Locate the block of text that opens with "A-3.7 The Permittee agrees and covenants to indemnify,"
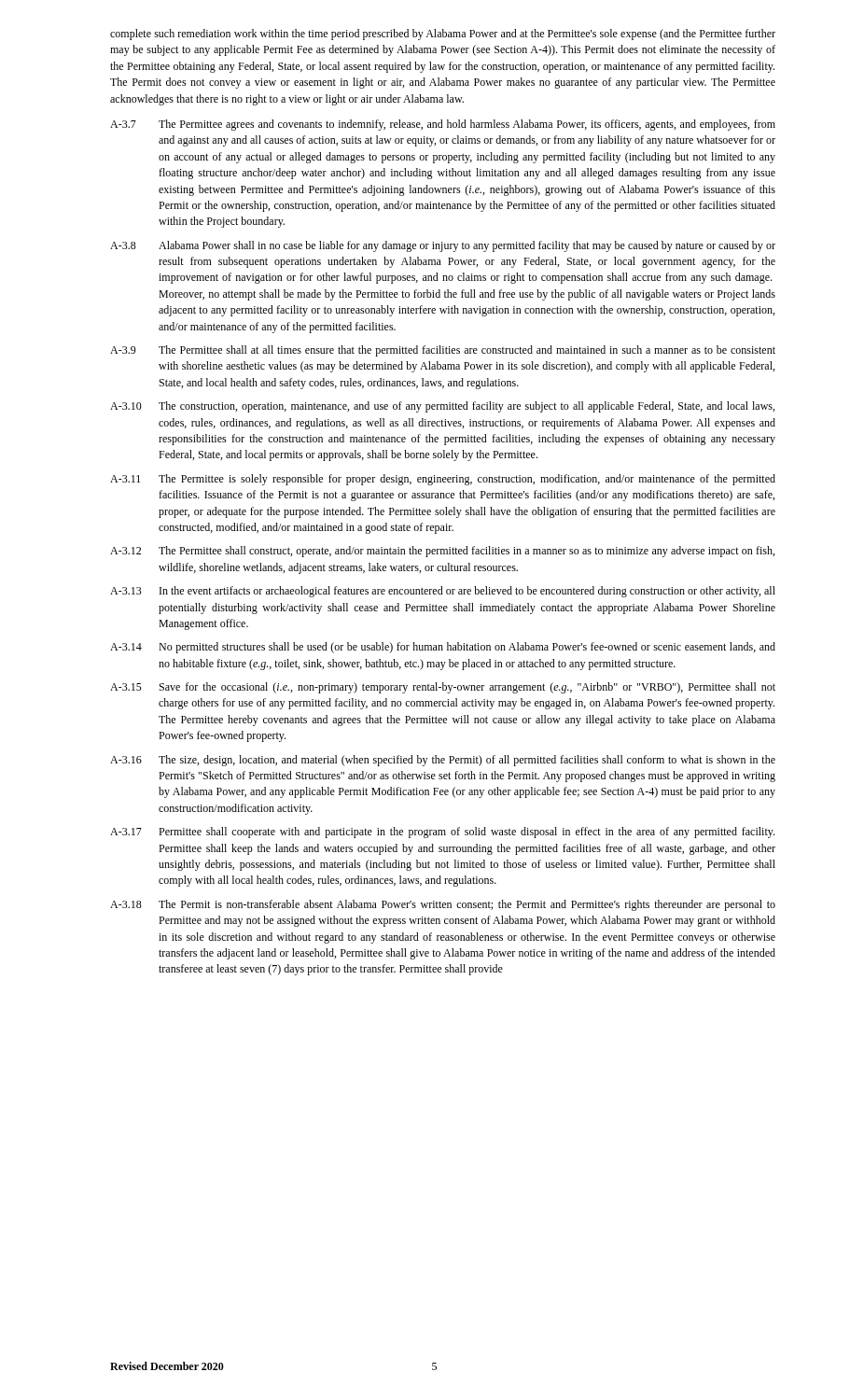850x1400 pixels. tap(443, 173)
